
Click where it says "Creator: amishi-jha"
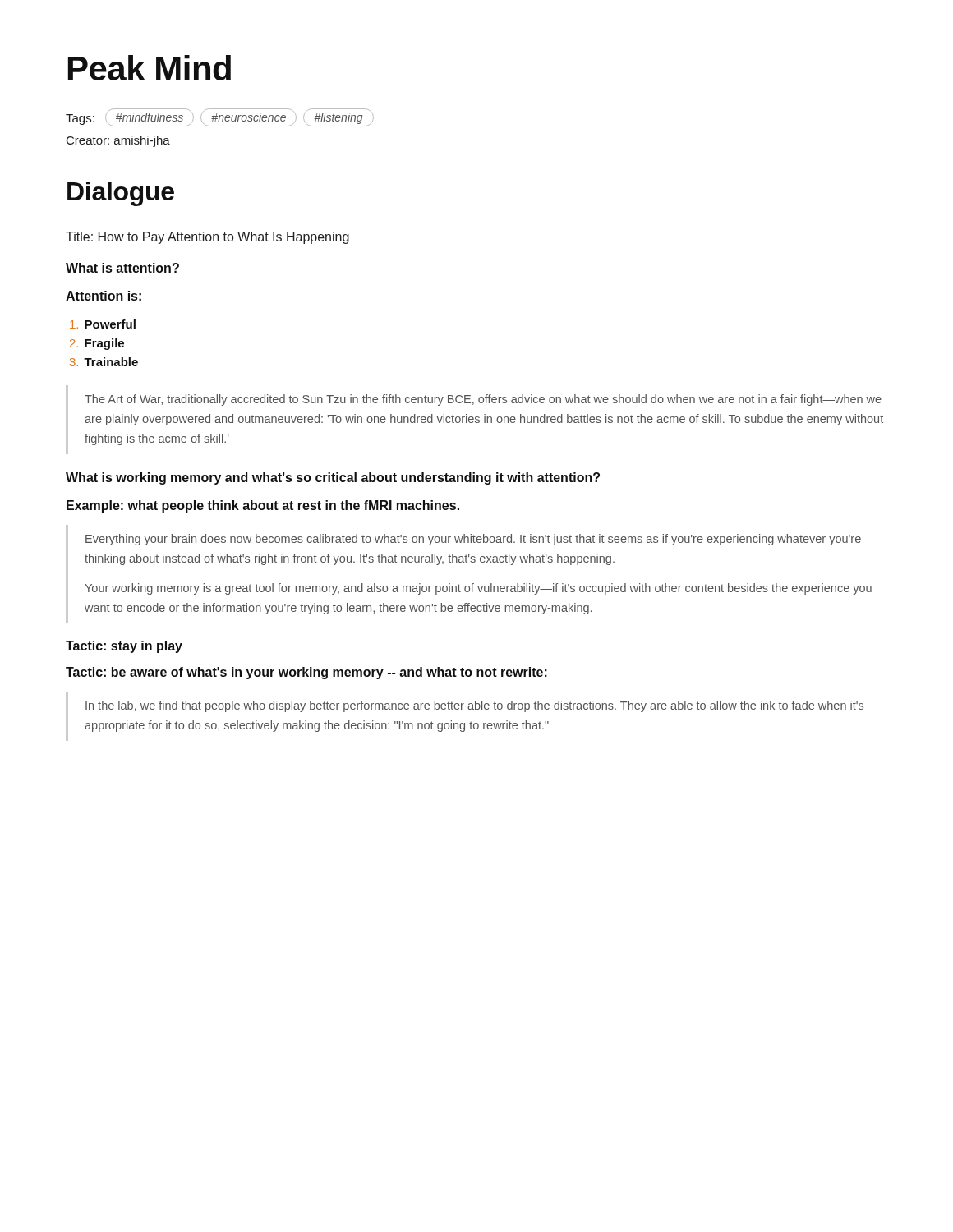click(118, 141)
